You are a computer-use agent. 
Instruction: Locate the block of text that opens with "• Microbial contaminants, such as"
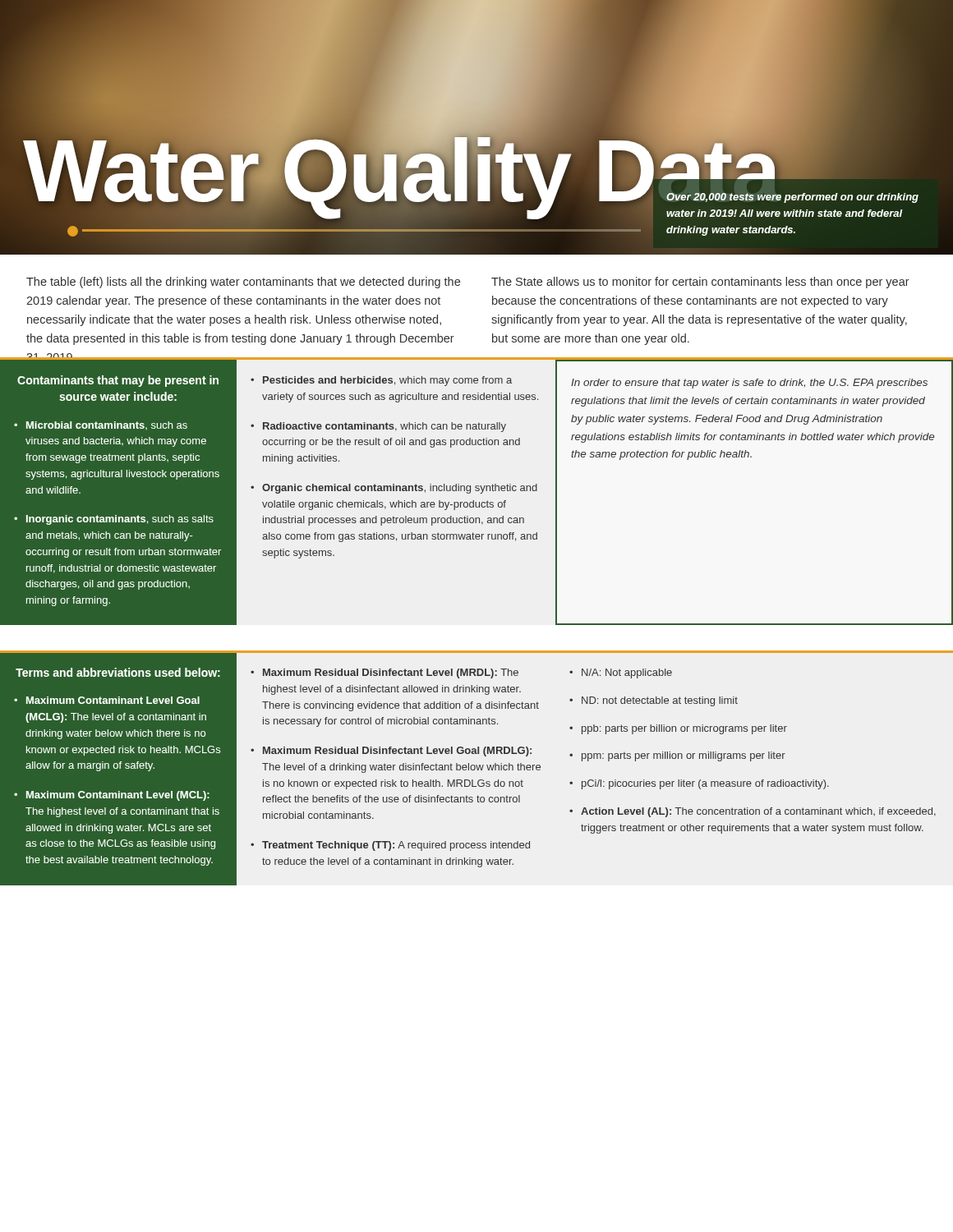pos(117,456)
